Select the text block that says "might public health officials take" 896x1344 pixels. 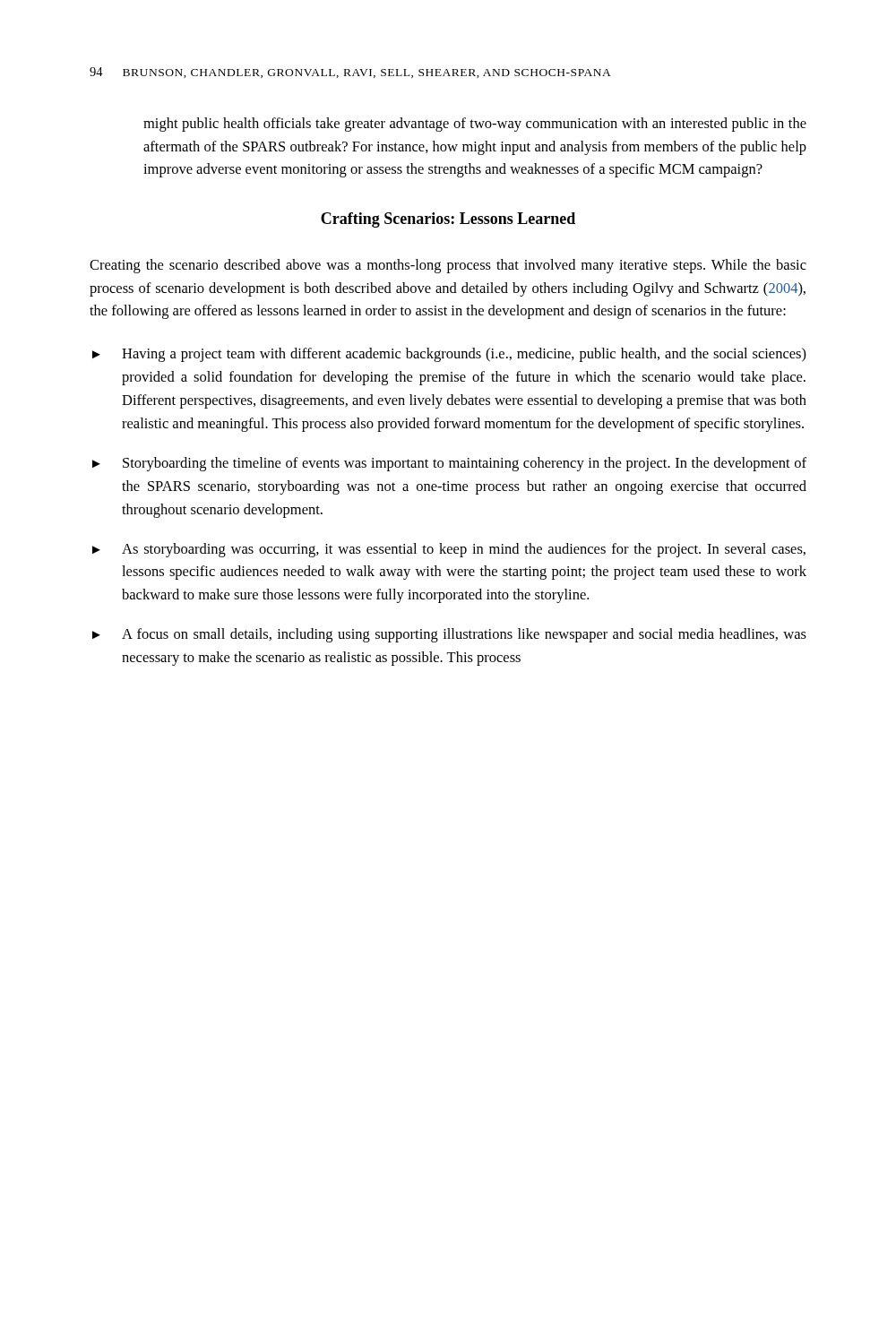tap(475, 146)
